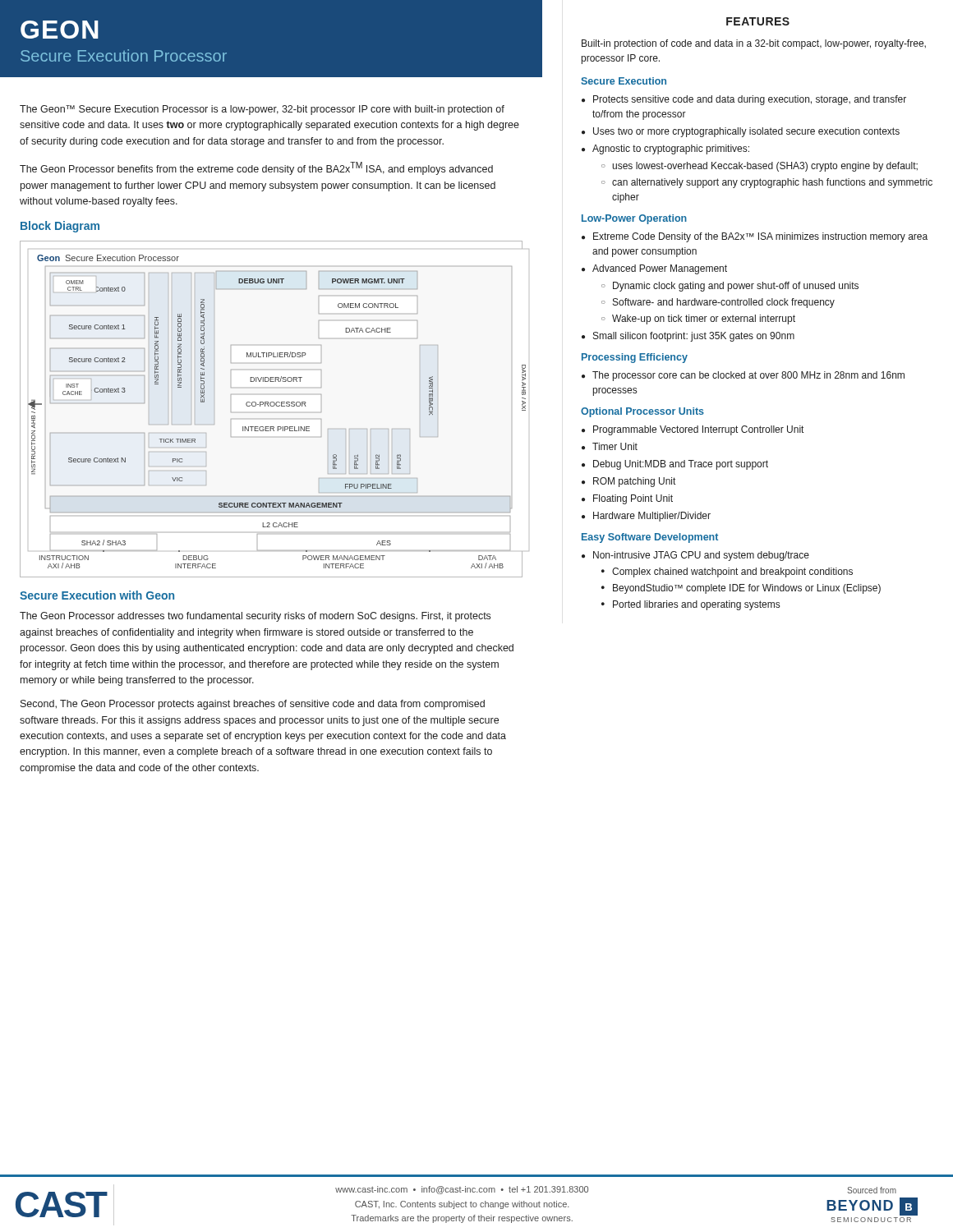Find the list item that says "Complex chained watchpoint and breakpoint"
The image size is (953, 1232).
point(733,572)
